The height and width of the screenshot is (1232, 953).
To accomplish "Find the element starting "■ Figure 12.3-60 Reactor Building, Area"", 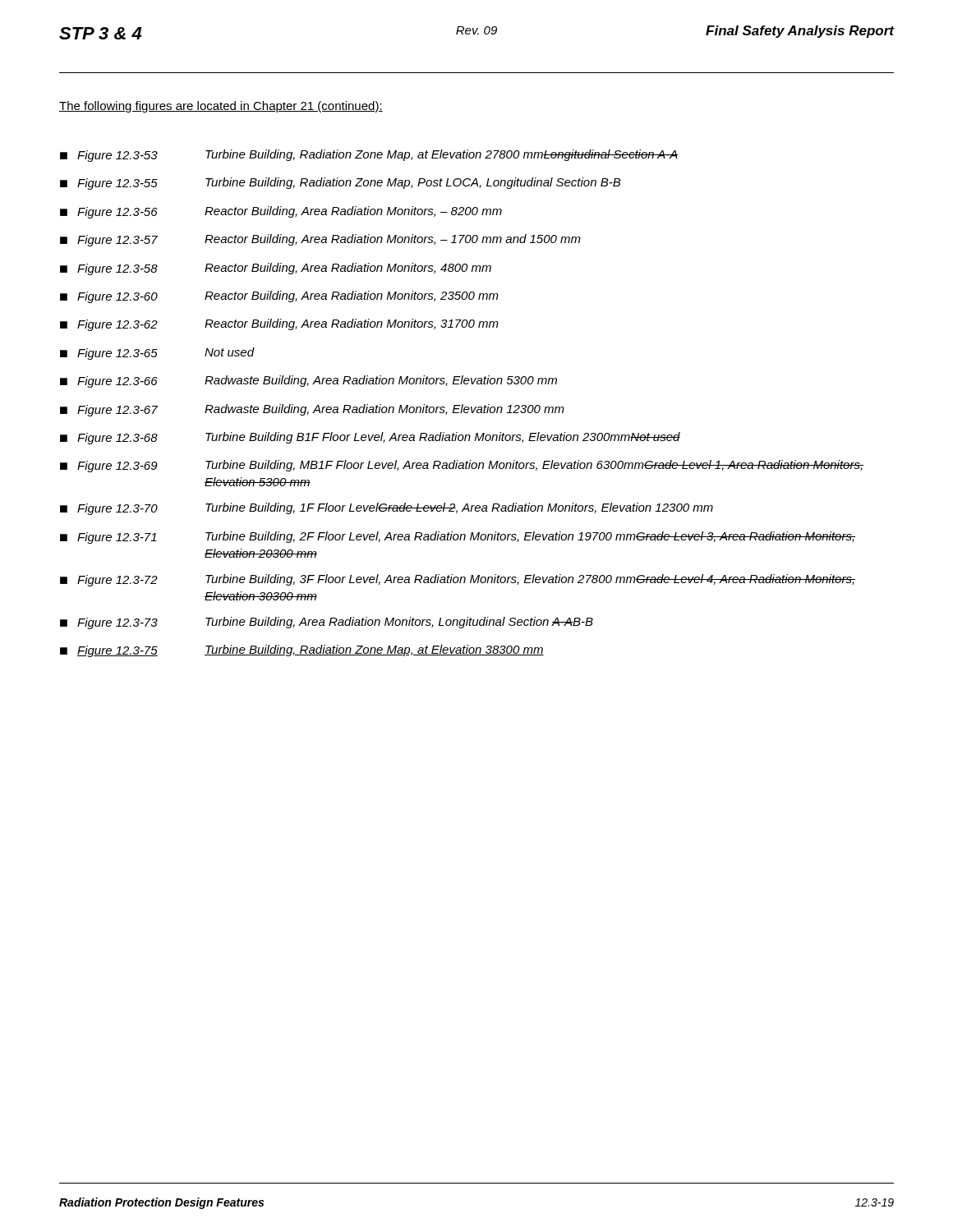I will coord(476,297).
